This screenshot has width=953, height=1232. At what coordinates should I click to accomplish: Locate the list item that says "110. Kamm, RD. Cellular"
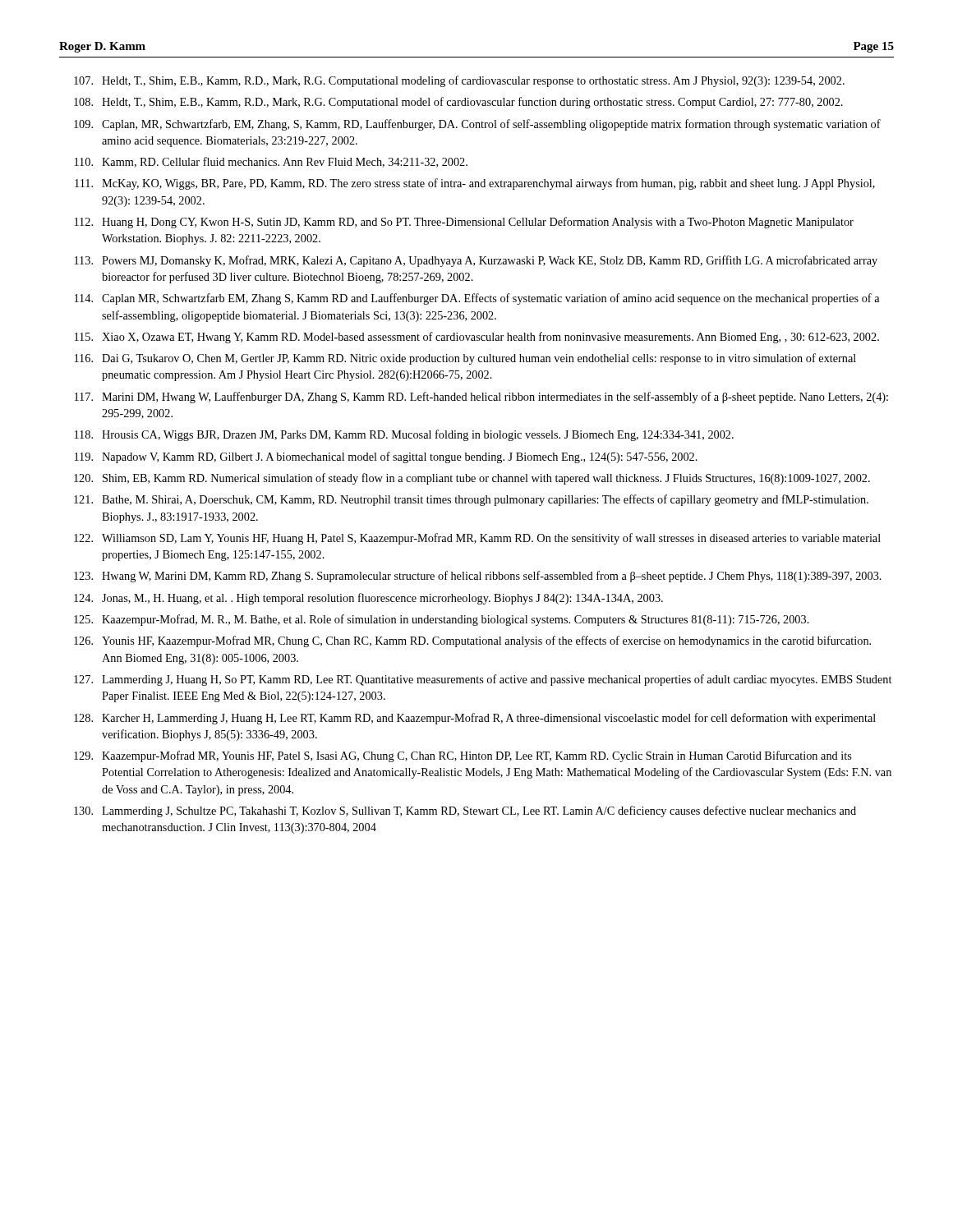pyautogui.click(x=476, y=162)
